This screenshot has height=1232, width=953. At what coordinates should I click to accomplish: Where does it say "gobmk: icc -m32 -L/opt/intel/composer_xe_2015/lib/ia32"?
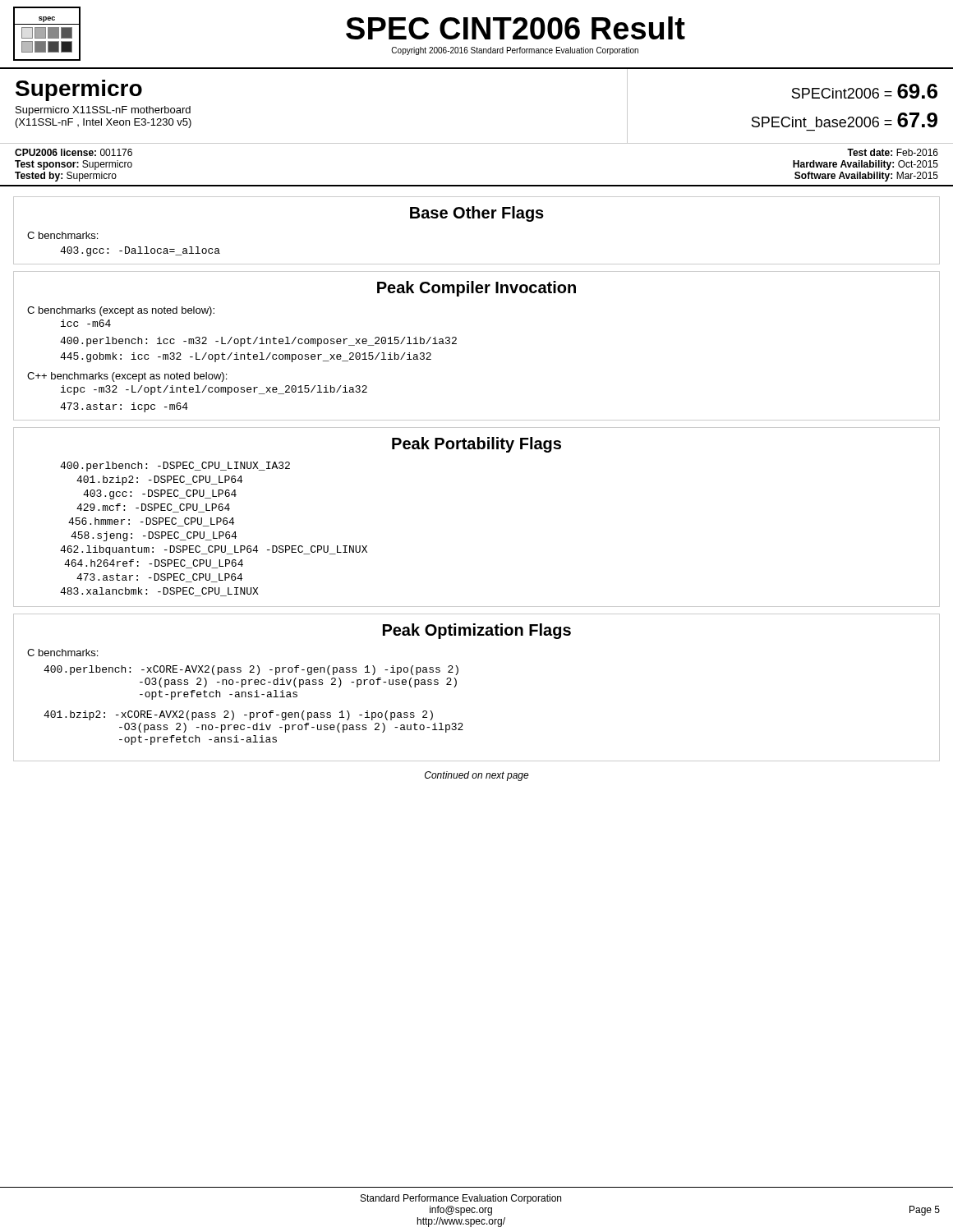[x=246, y=357]
